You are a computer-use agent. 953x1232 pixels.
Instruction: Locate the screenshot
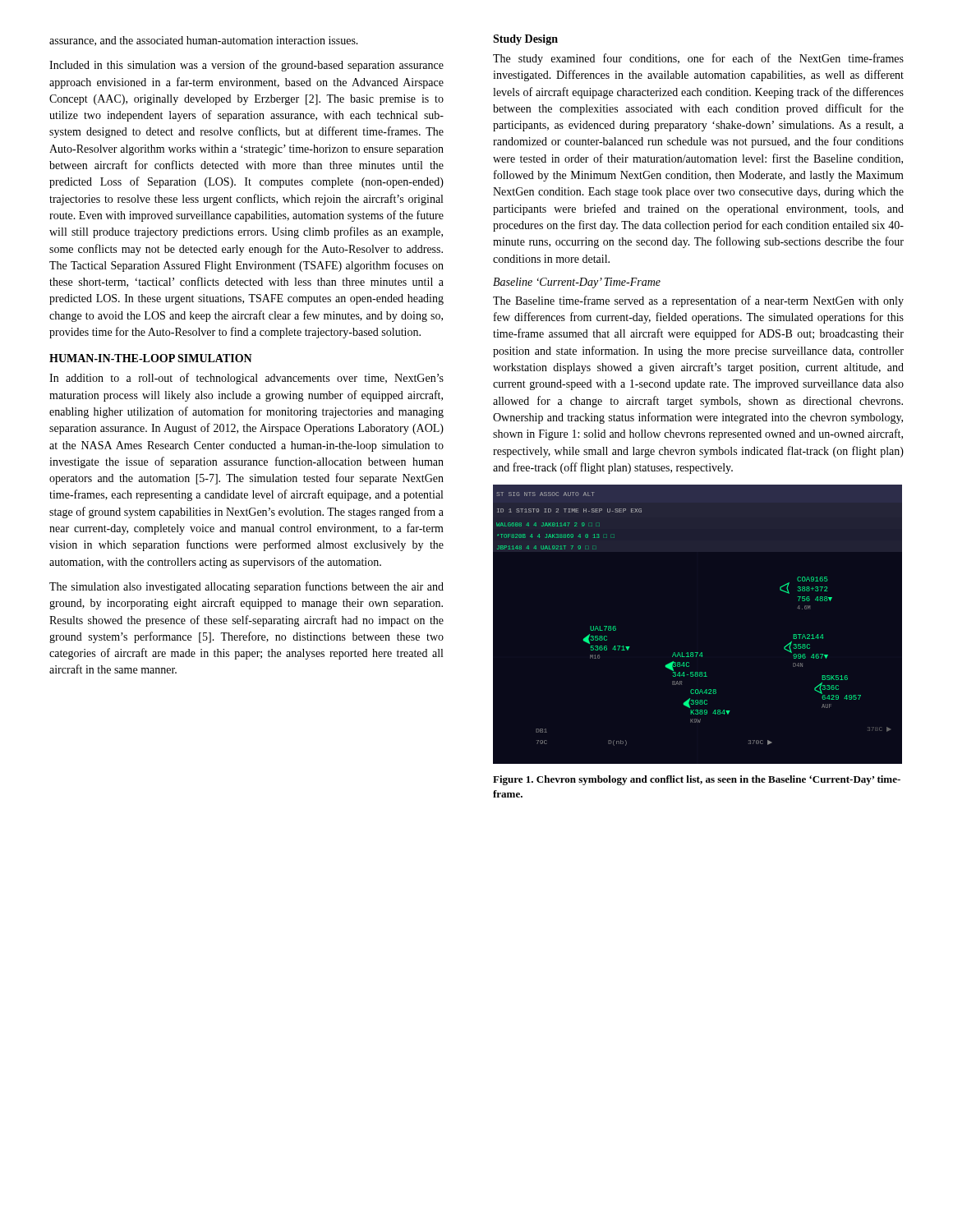point(698,626)
